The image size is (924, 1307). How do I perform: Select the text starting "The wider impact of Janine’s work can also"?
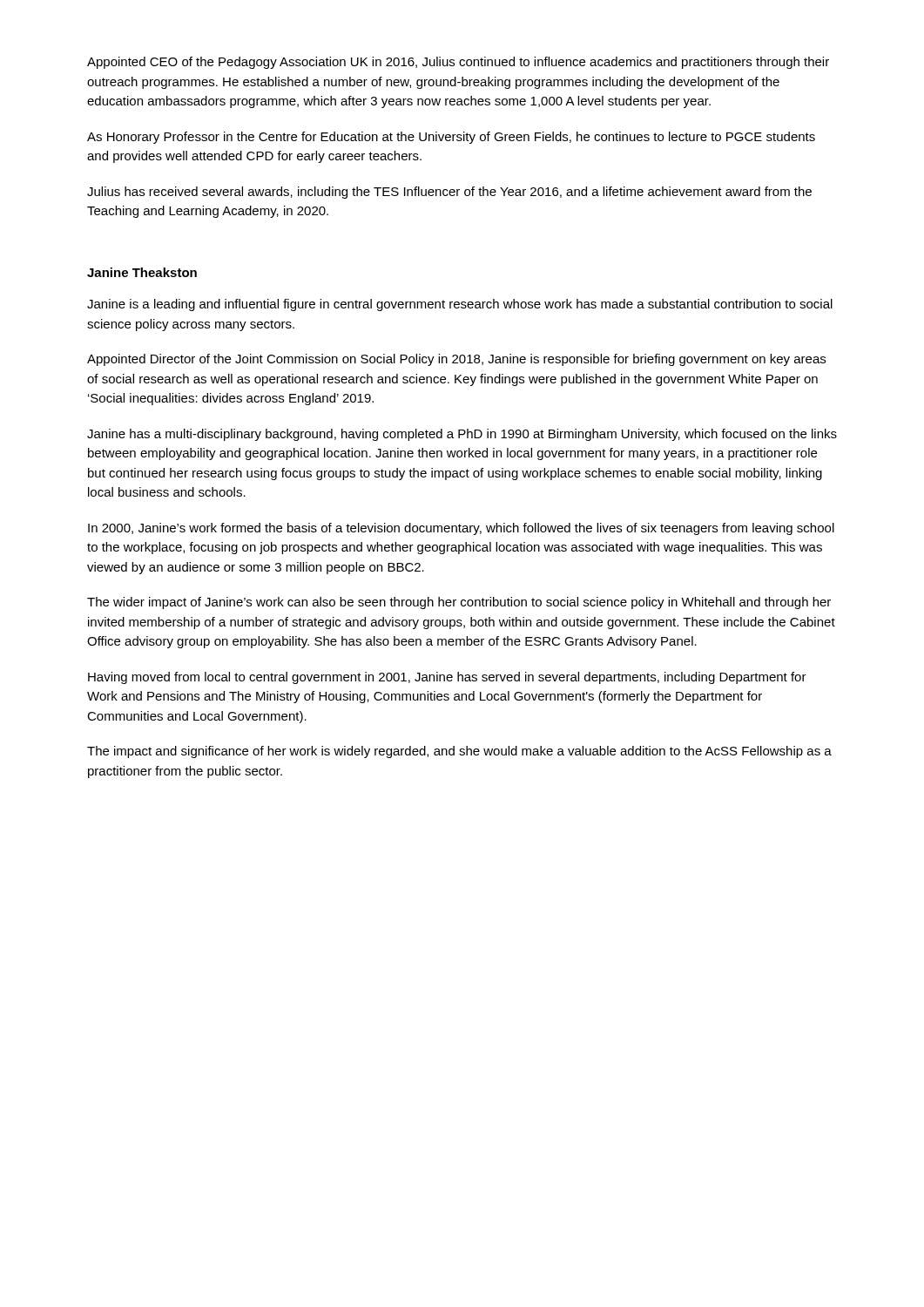point(461,621)
